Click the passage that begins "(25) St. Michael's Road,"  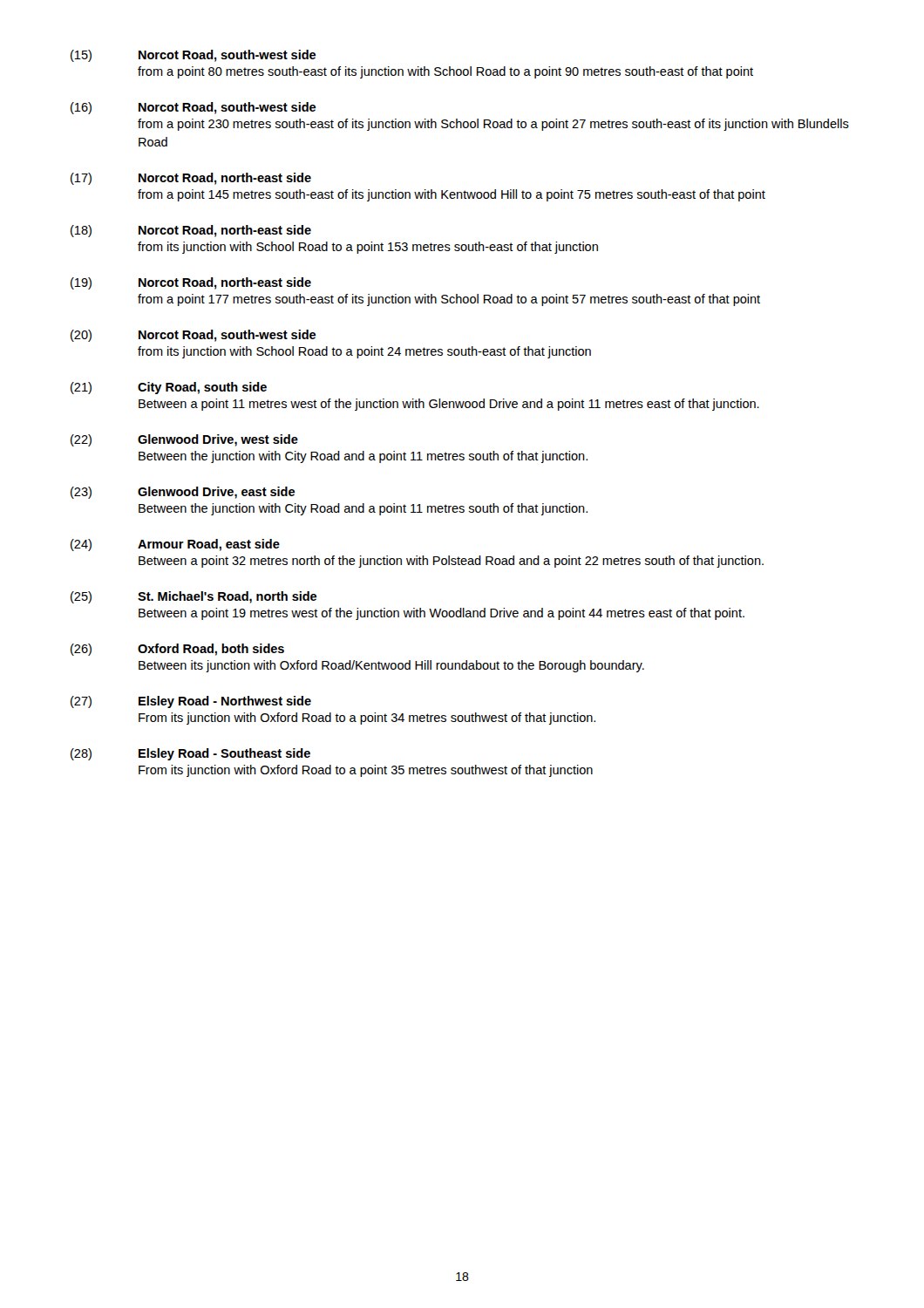pos(471,606)
